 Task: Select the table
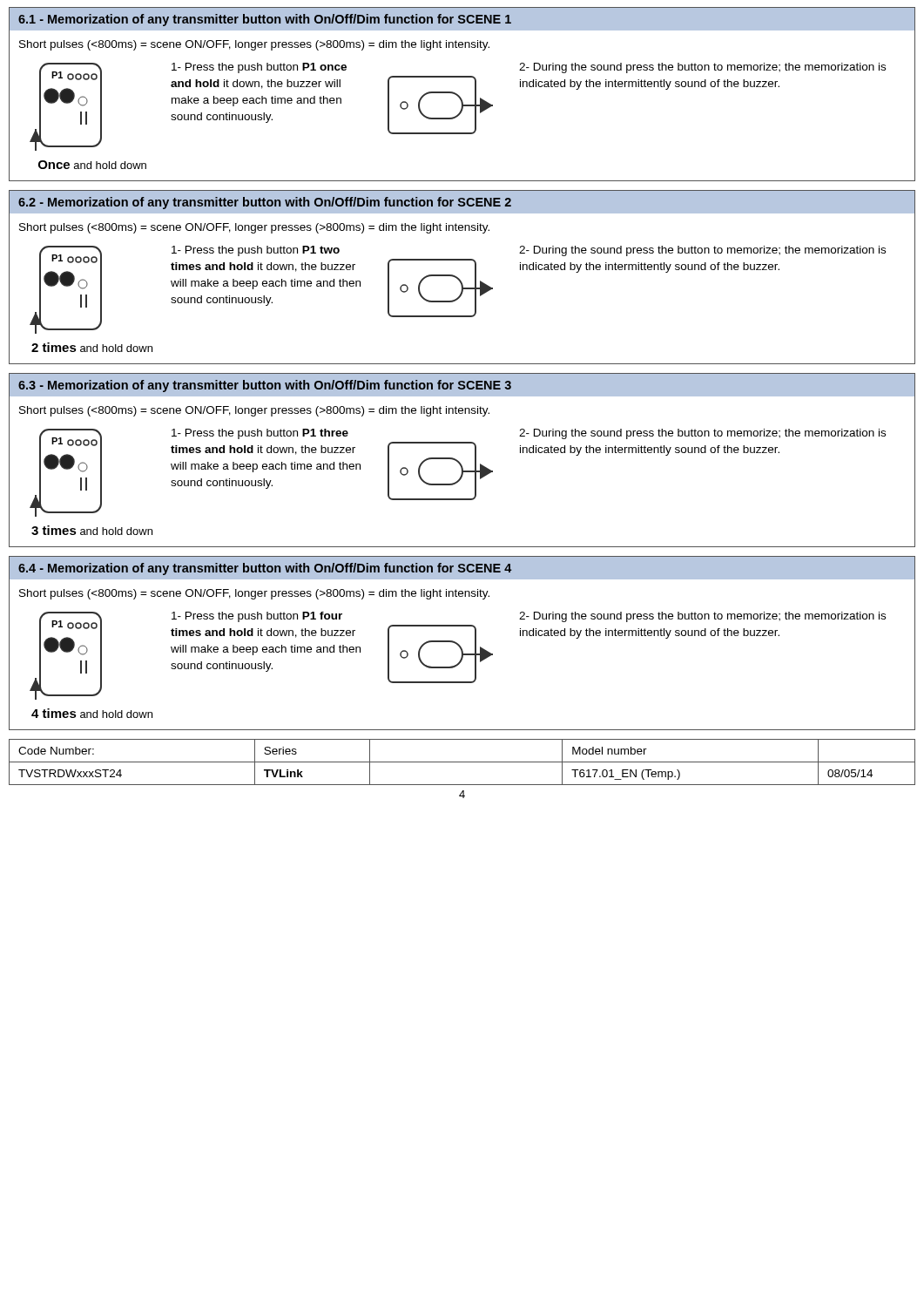tap(462, 762)
